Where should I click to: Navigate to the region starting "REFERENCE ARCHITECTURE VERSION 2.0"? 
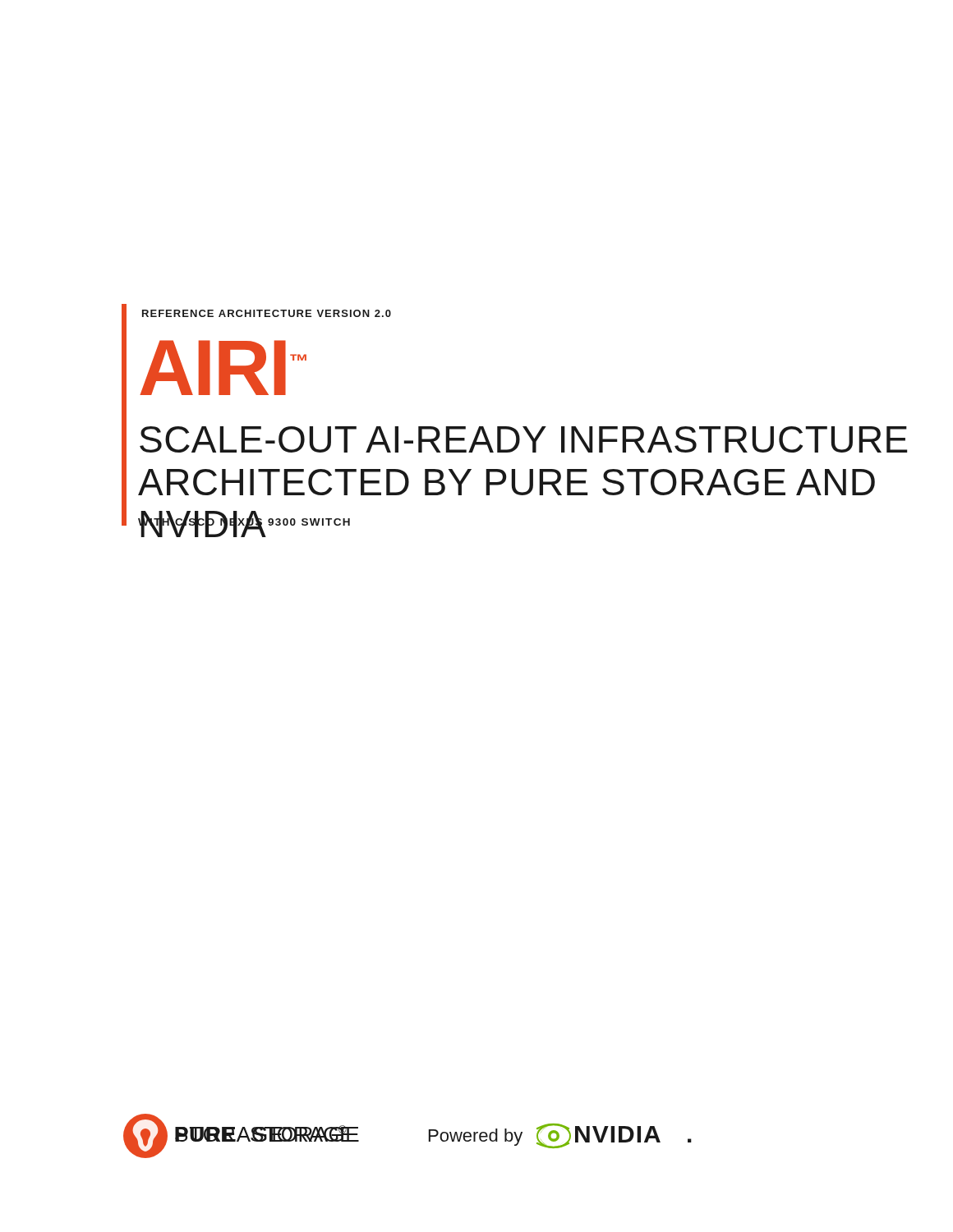(267, 313)
